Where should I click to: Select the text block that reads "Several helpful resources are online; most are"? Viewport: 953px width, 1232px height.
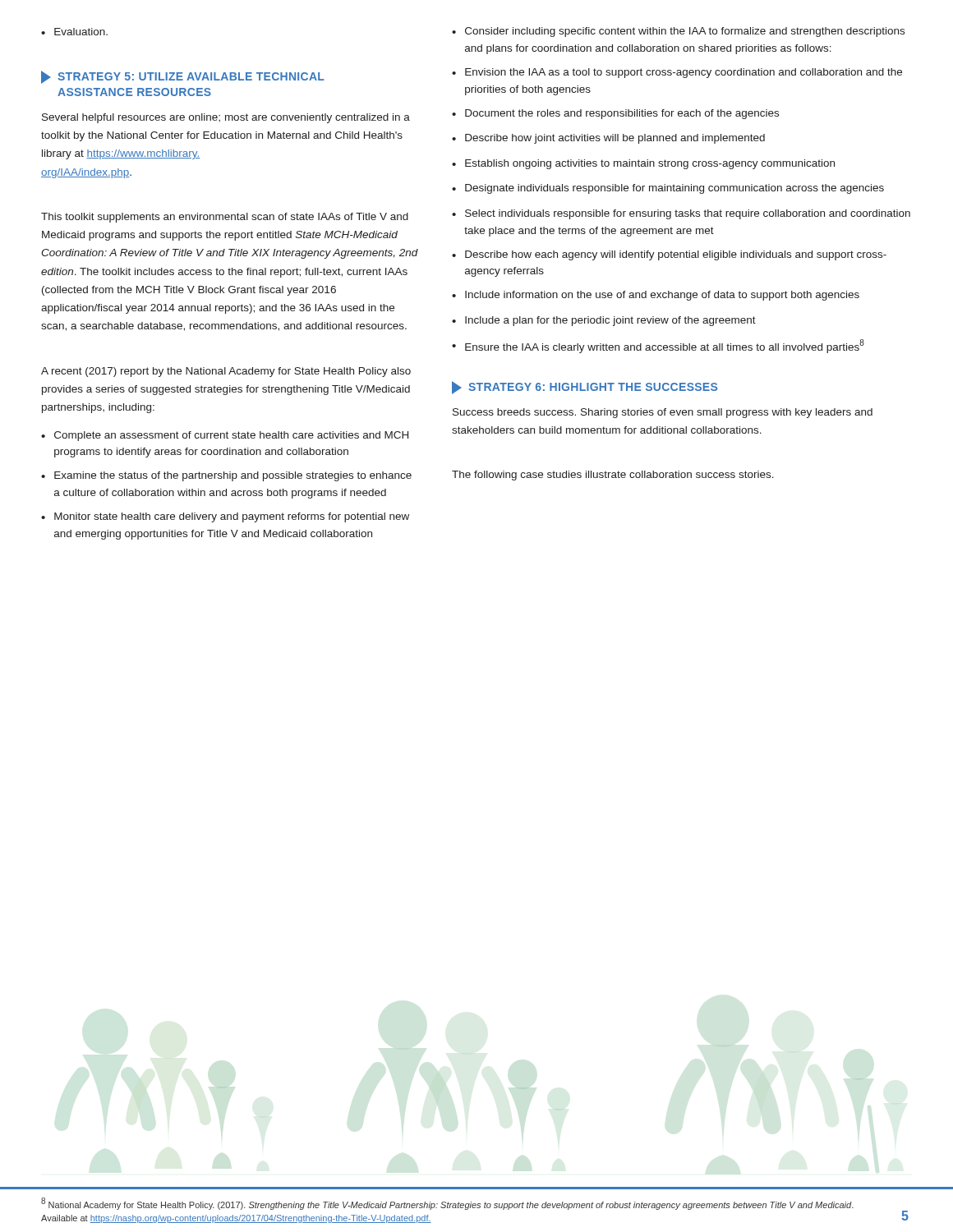tap(225, 144)
